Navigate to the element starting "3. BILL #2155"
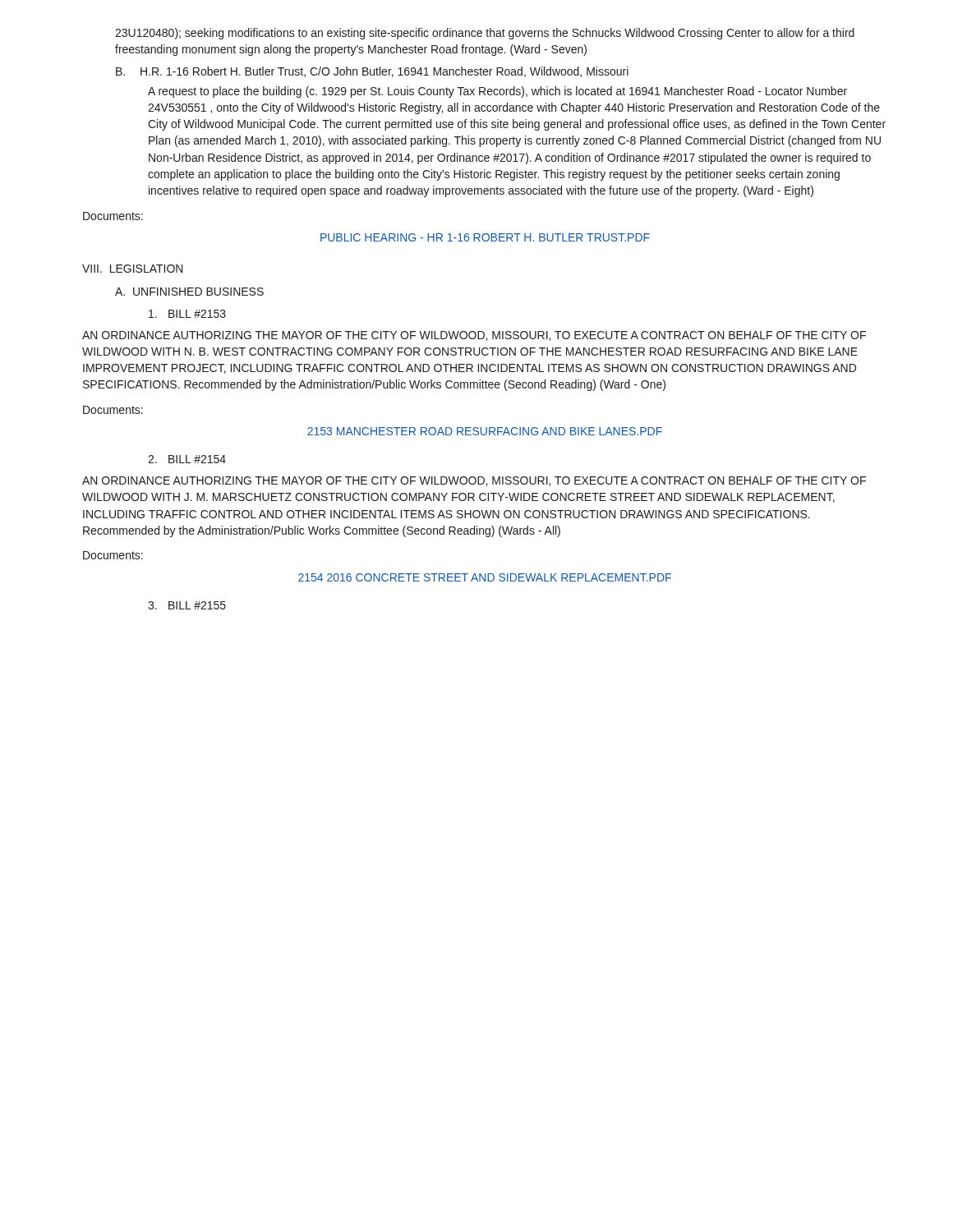This screenshot has width=953, height=1232. tap(187, 605)
